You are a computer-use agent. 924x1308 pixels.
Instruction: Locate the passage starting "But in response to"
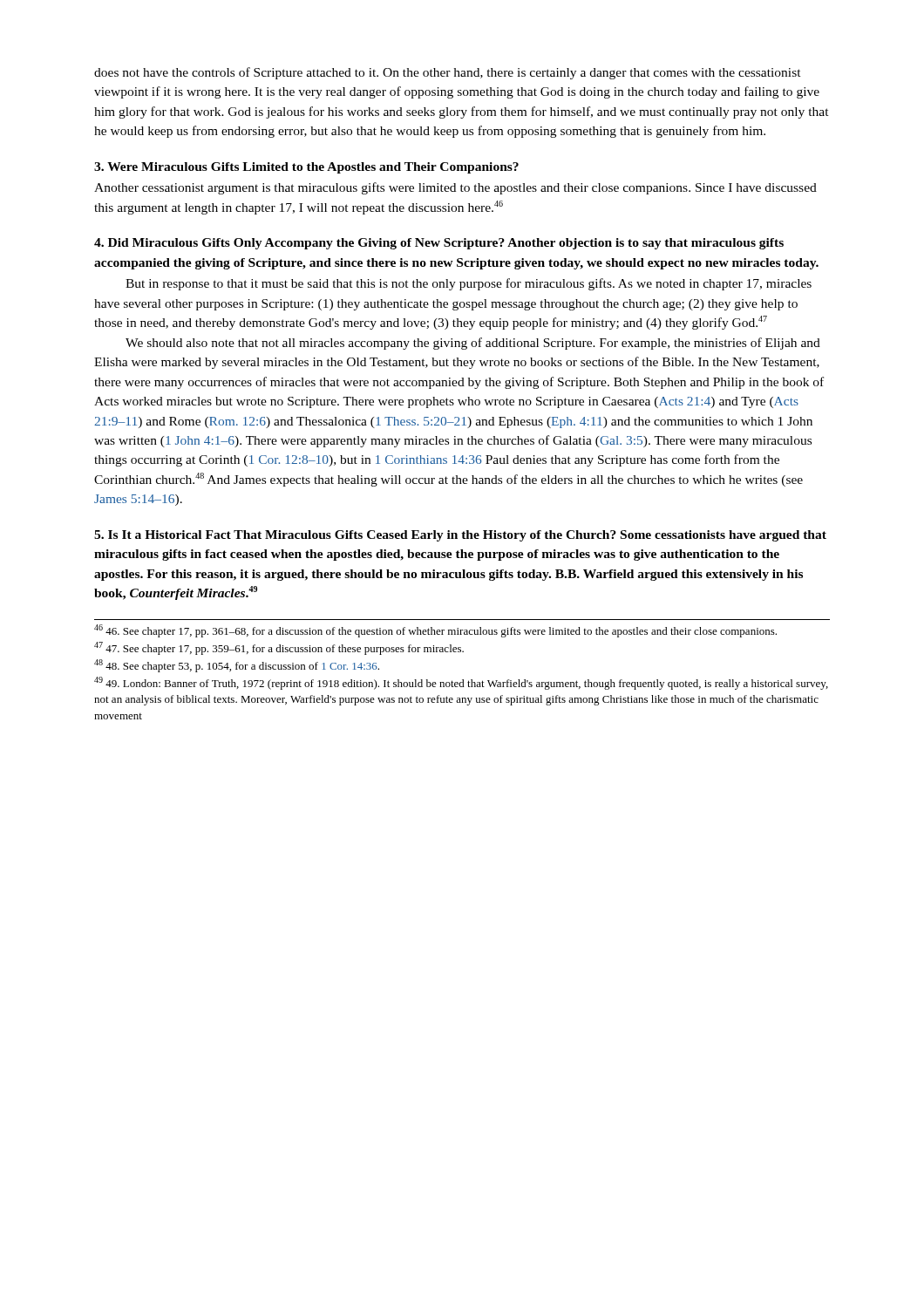453,303
